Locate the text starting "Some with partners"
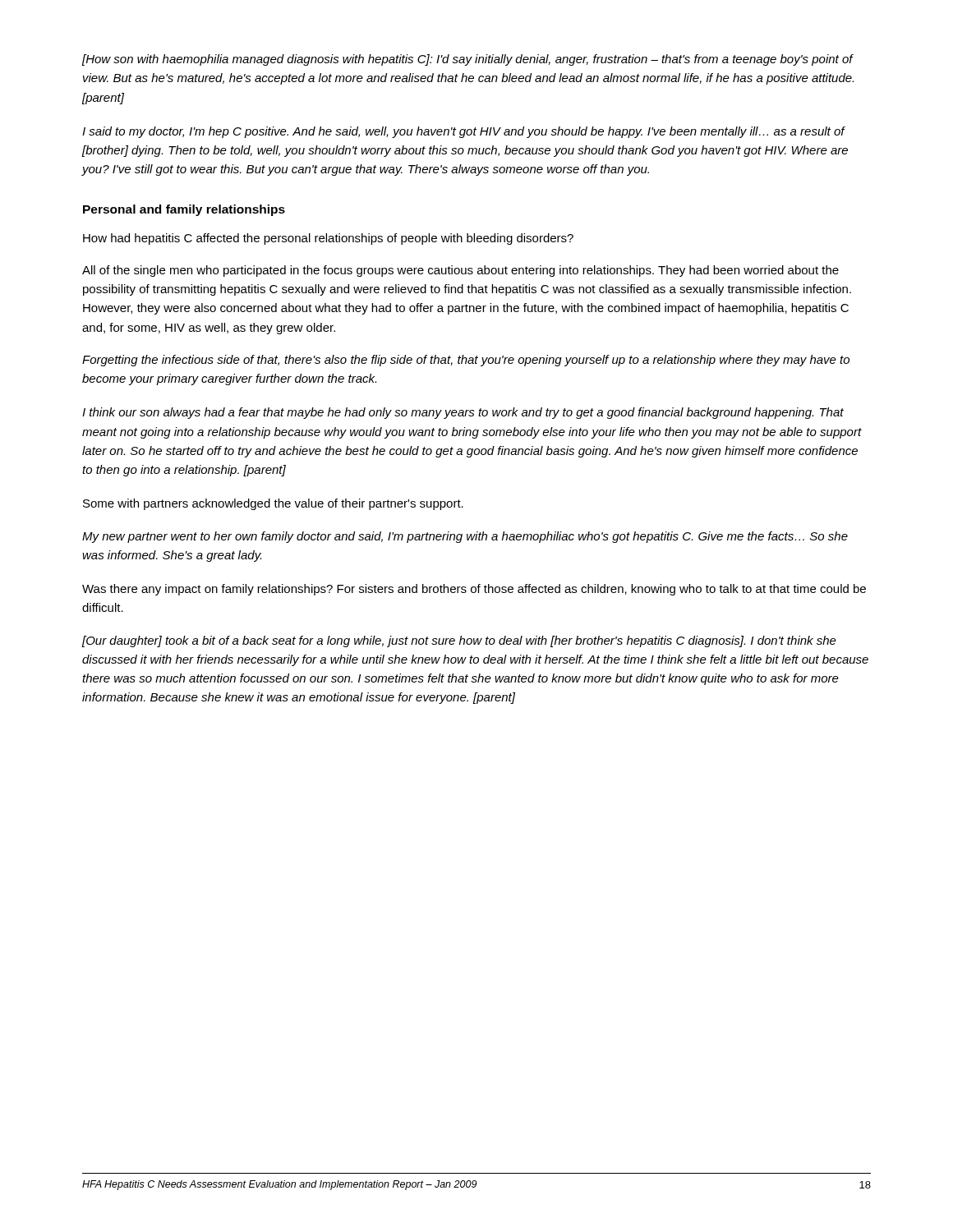The width and height of the screenshot is (953, 1232). (273, 503)
